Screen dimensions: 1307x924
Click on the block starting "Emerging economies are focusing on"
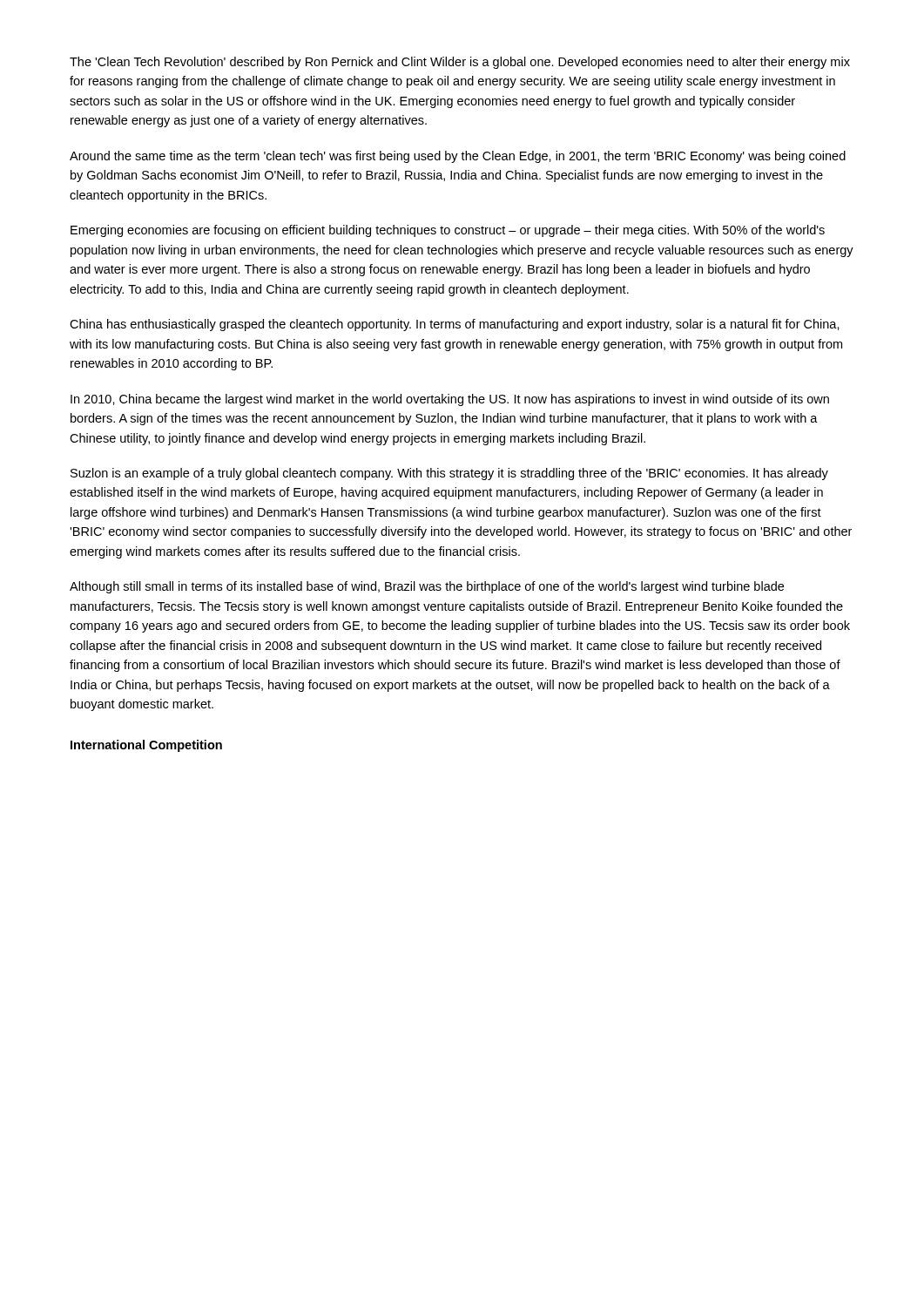tap(461, 260)
